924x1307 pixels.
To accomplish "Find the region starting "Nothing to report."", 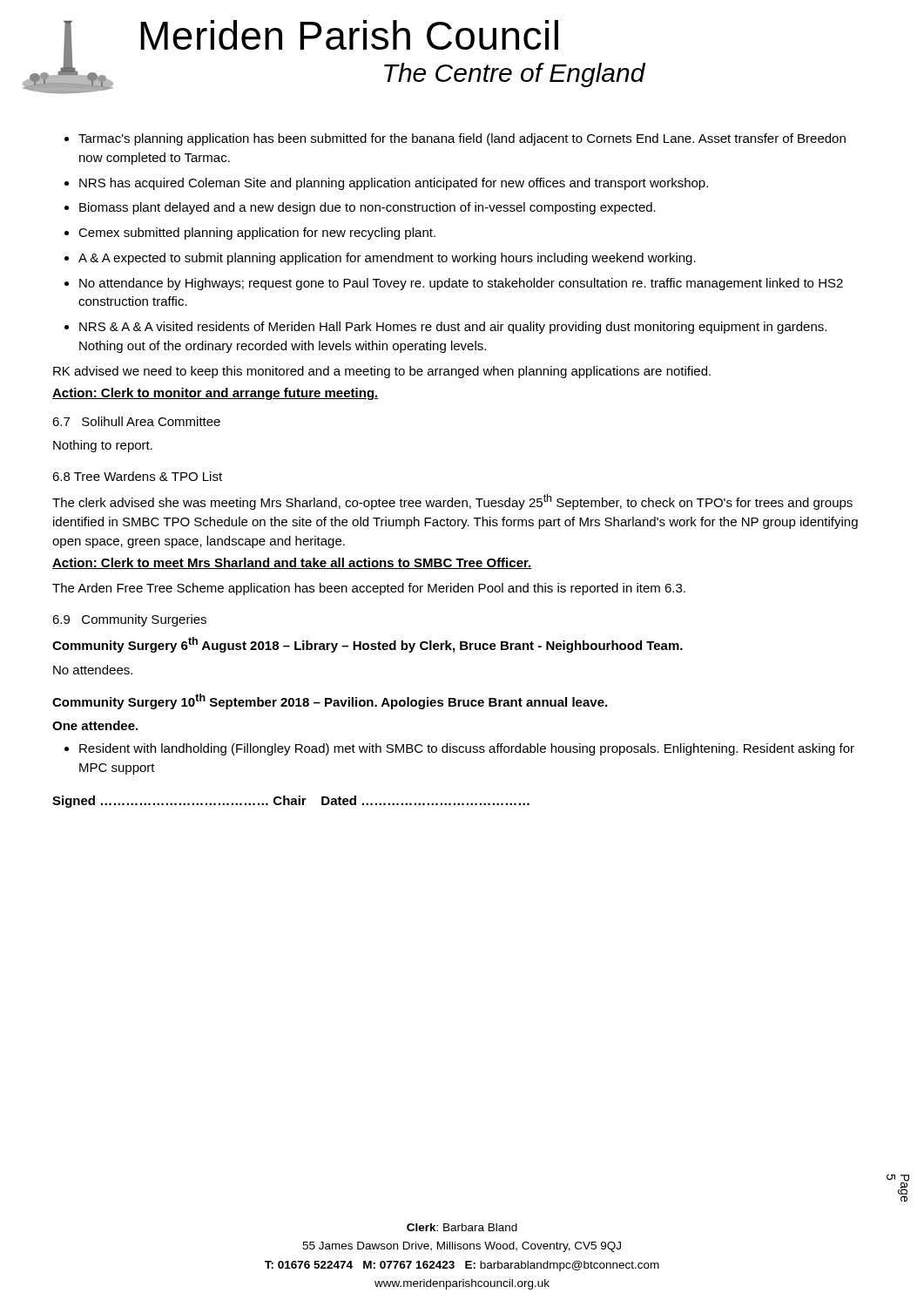I will [103, 445].
